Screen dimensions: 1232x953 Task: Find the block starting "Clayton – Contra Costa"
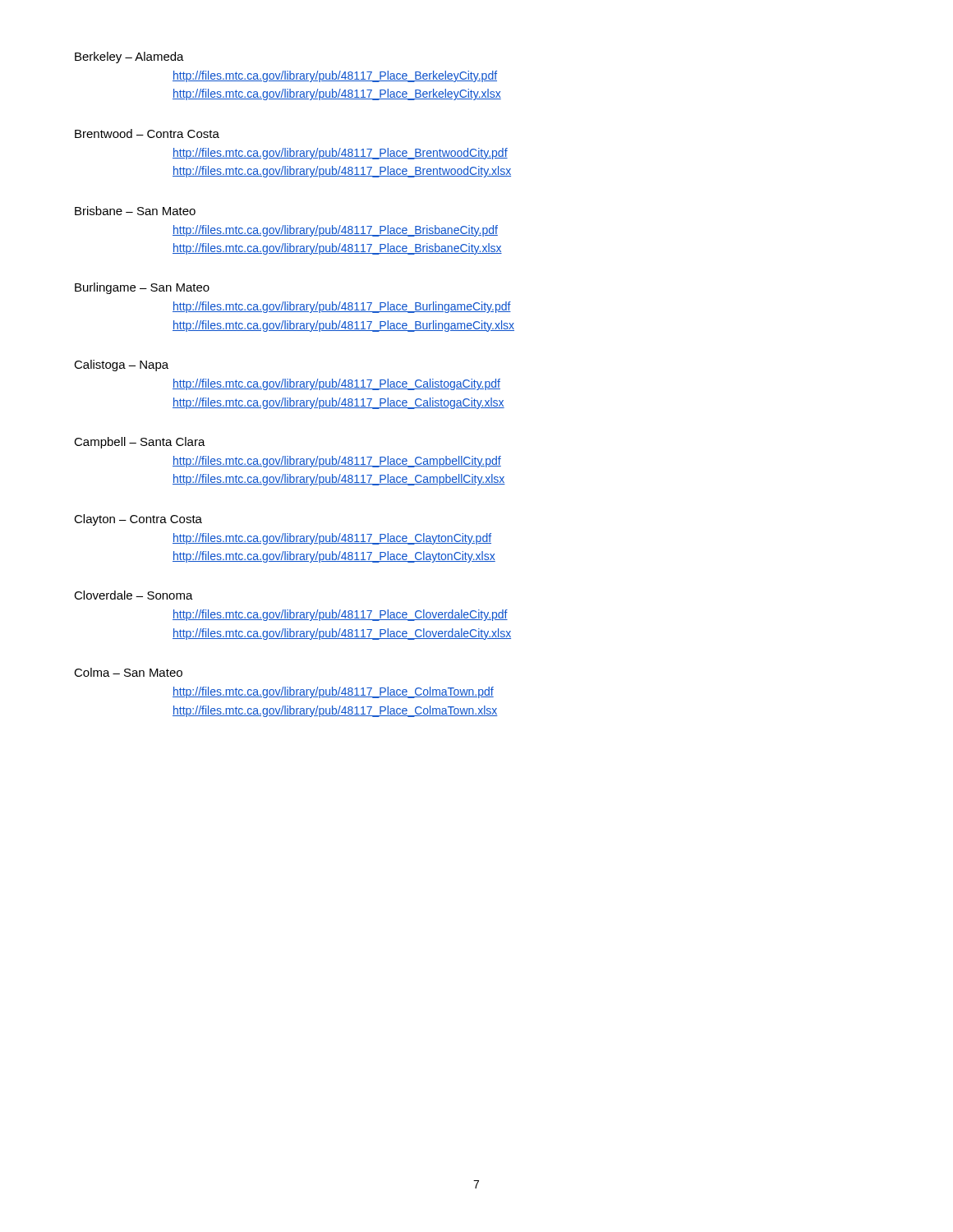point(476,538)
